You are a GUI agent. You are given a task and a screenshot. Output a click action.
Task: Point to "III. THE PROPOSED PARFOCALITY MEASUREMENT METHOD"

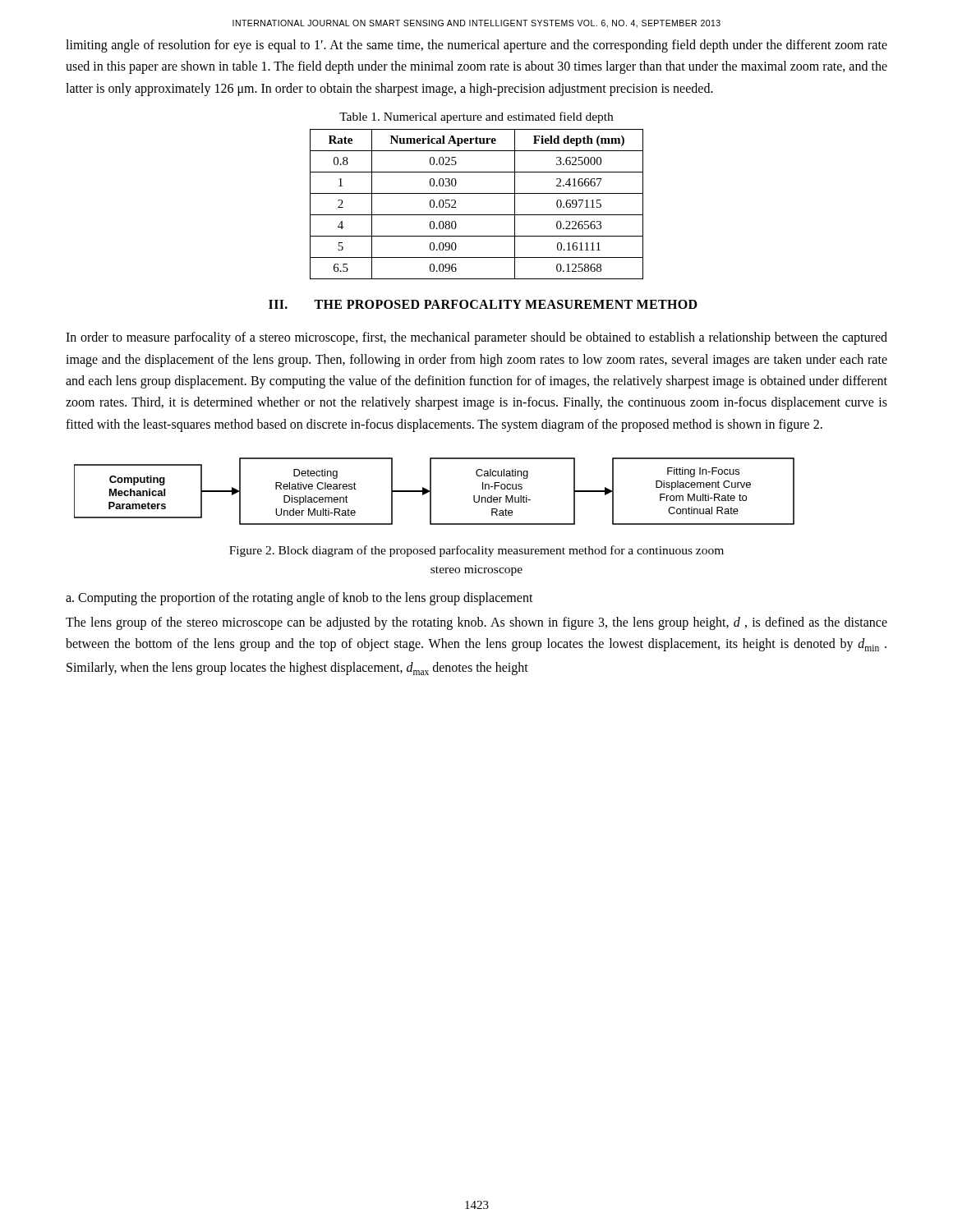click(x=476, y=305)
